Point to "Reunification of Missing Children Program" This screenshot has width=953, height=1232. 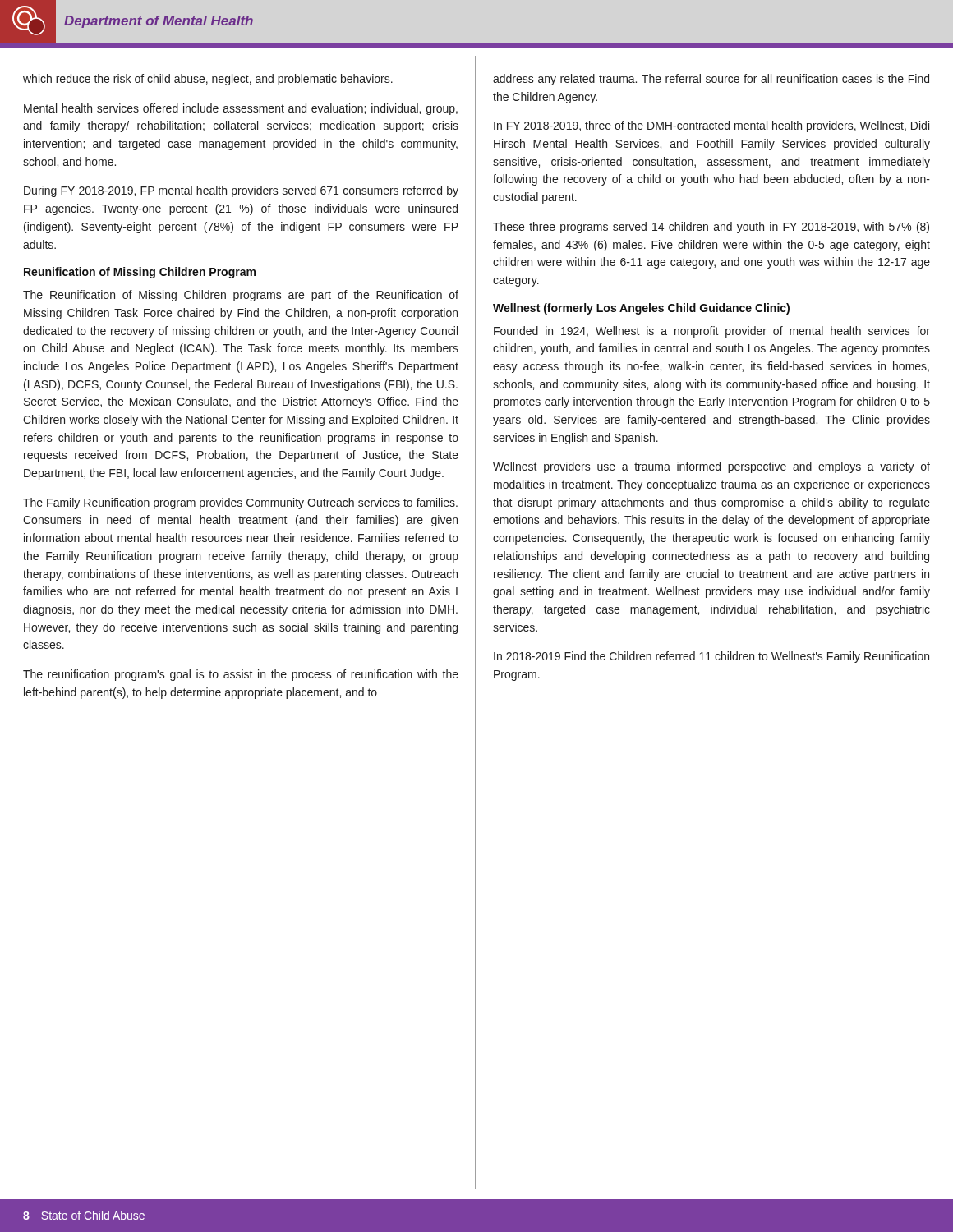[140, 272]
